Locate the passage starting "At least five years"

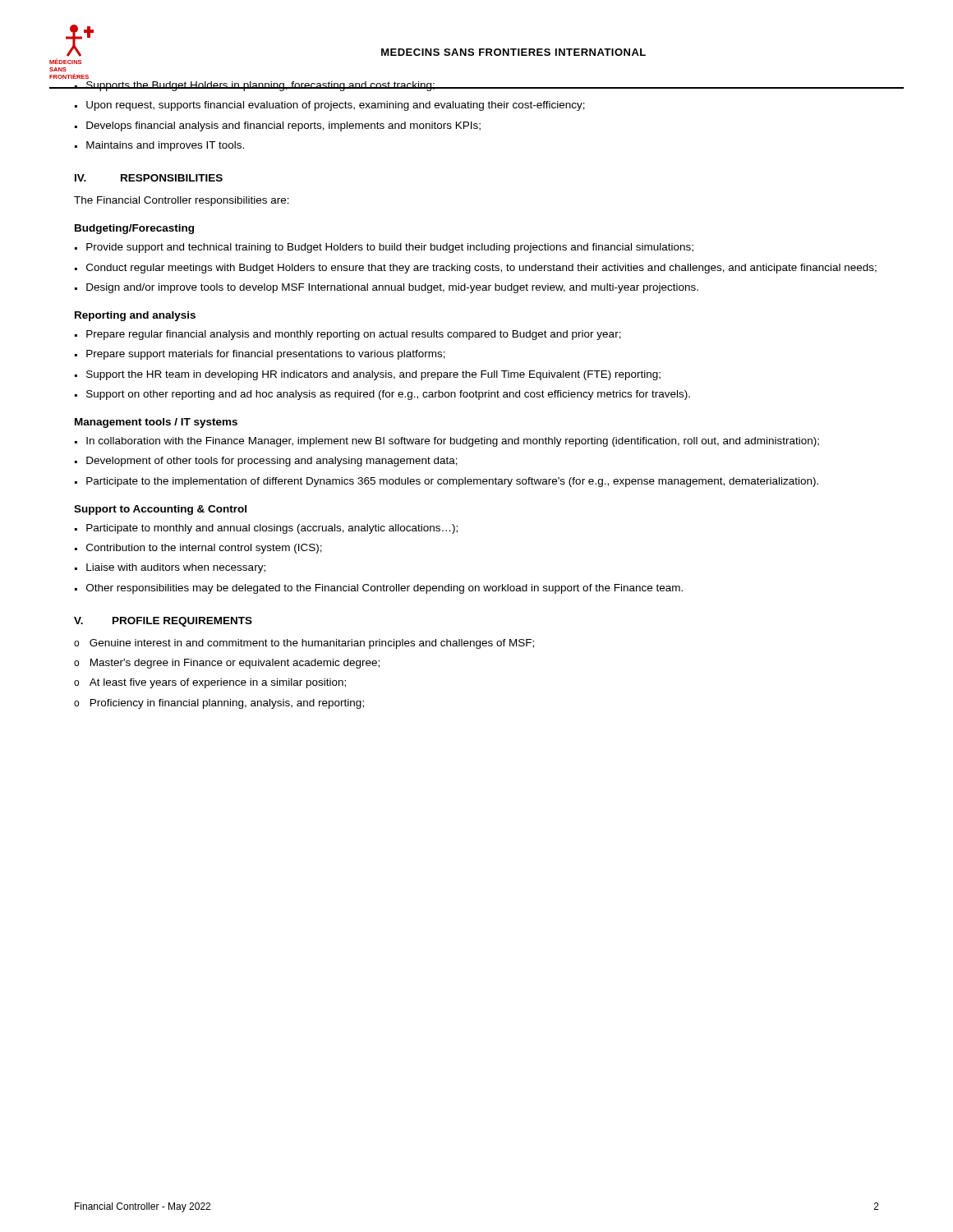pyautogui.click(x=218, y=683)
